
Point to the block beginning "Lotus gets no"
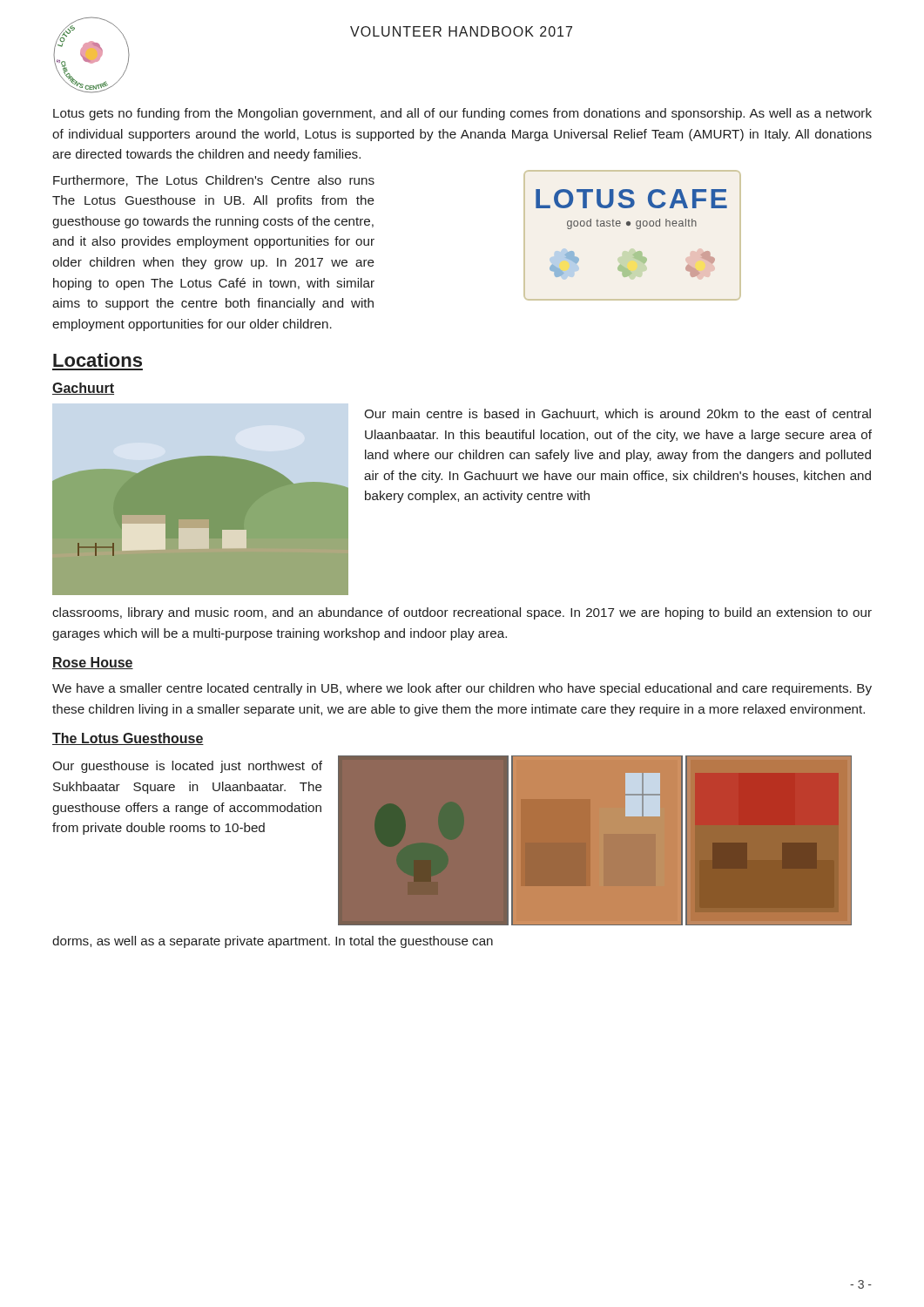point(462,133)
